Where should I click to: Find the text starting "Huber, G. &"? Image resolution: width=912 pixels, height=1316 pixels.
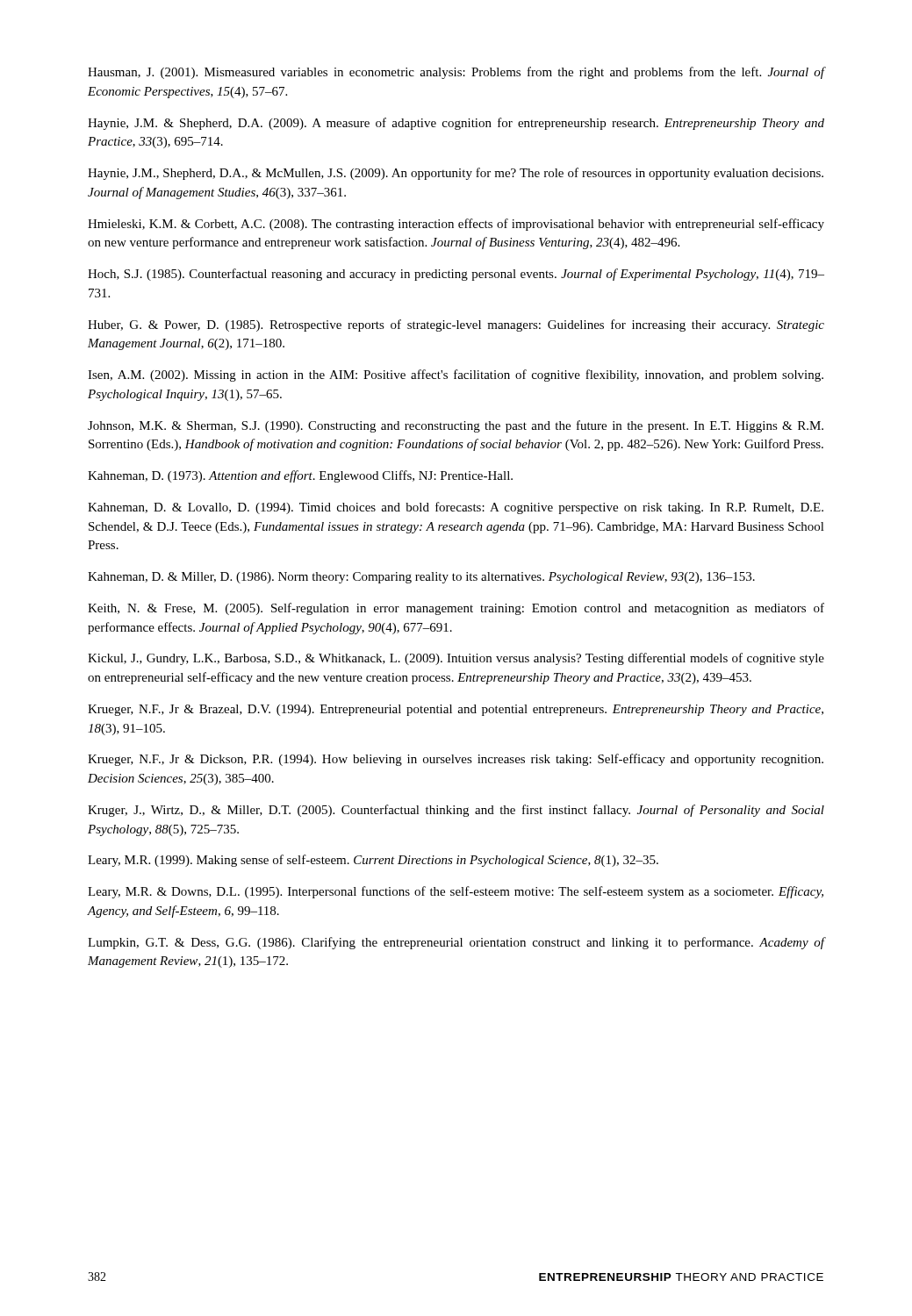point(456,334)
